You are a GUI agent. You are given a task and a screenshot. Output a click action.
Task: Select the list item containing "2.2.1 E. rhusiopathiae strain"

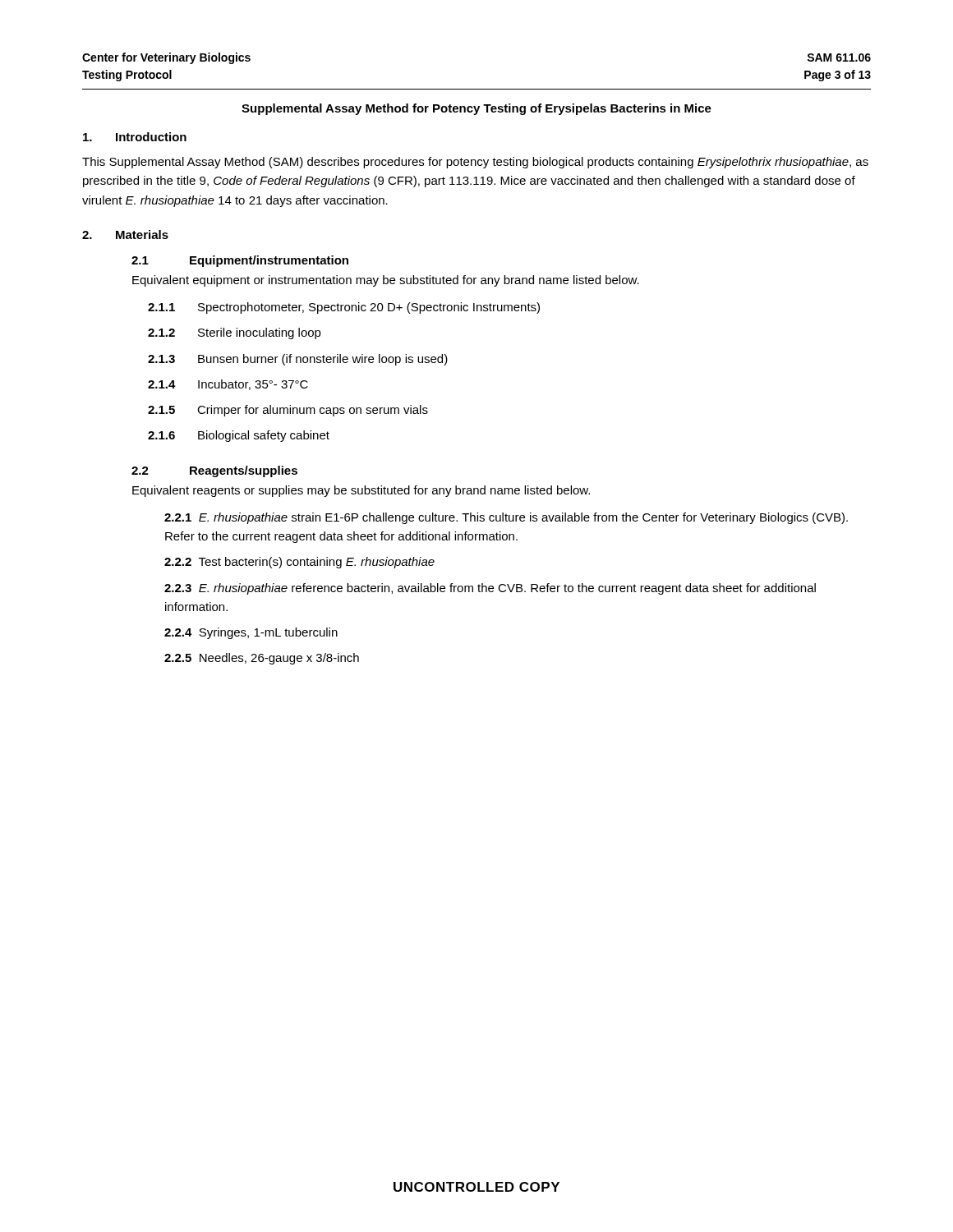point(518,526)
